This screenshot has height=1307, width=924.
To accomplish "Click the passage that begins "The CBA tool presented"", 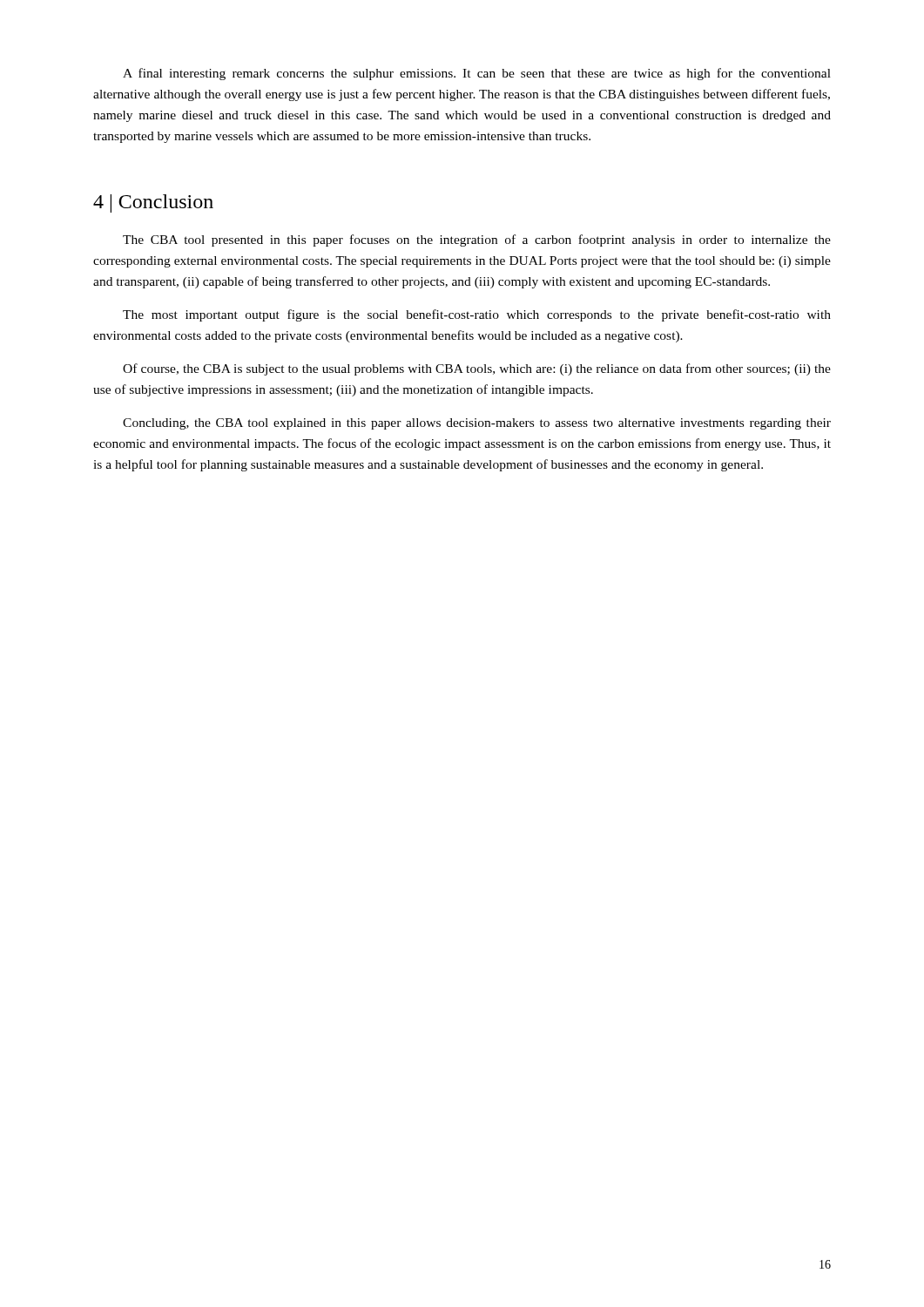I will click(462, 261).
